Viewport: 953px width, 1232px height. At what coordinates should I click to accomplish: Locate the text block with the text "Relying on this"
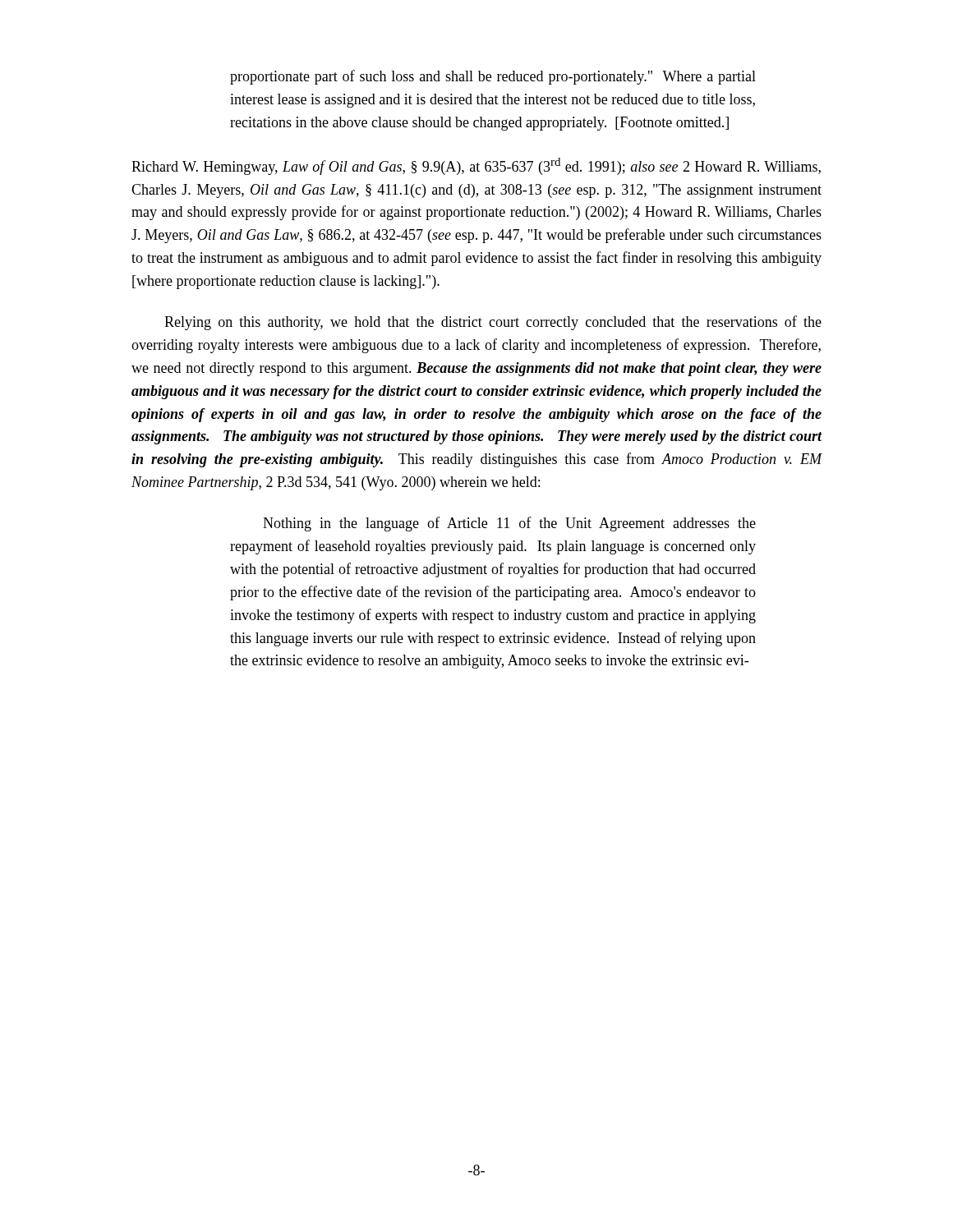476,403
